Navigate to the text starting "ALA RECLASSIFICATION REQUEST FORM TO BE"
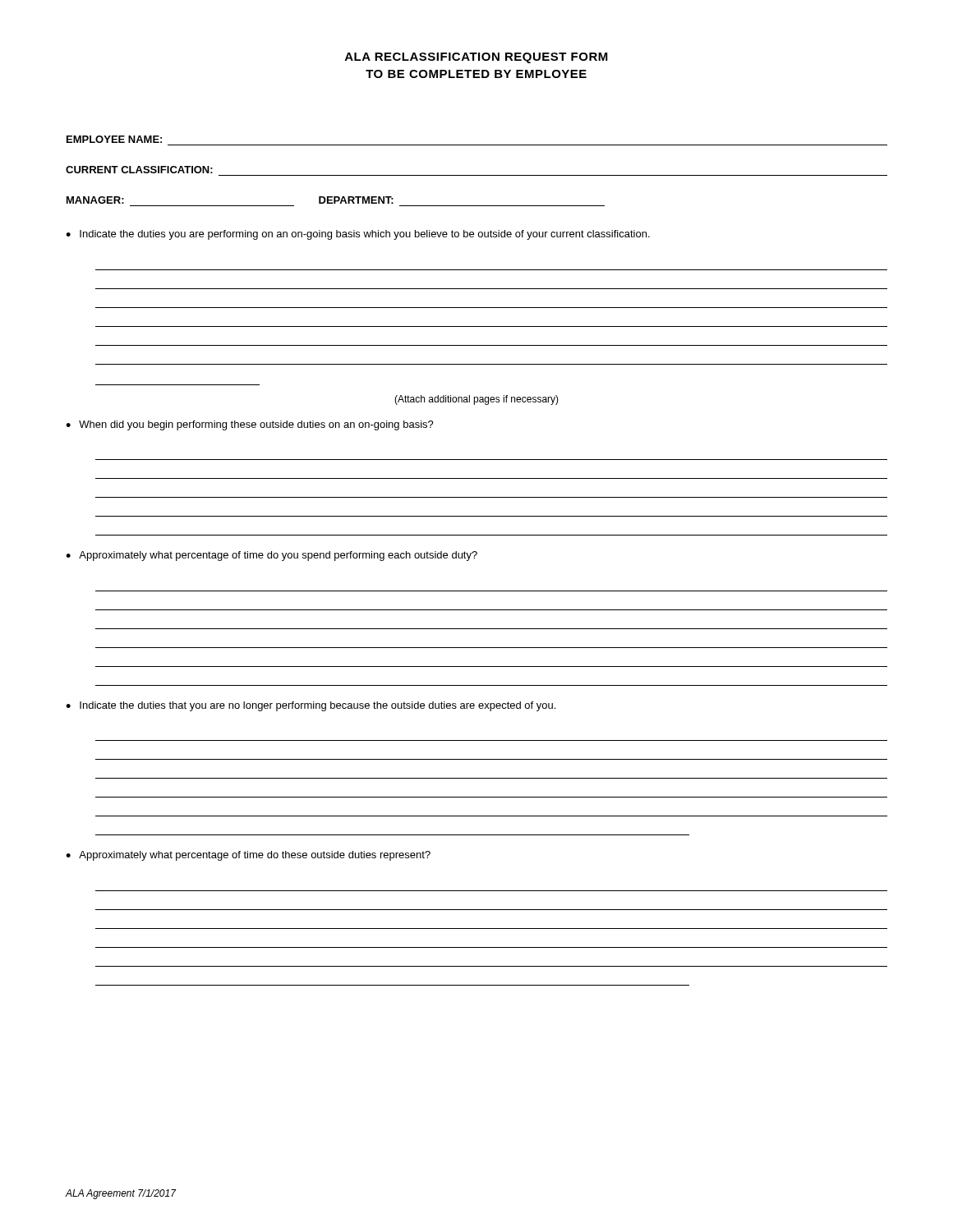953x1232 pixels. (x=476, y=65)
